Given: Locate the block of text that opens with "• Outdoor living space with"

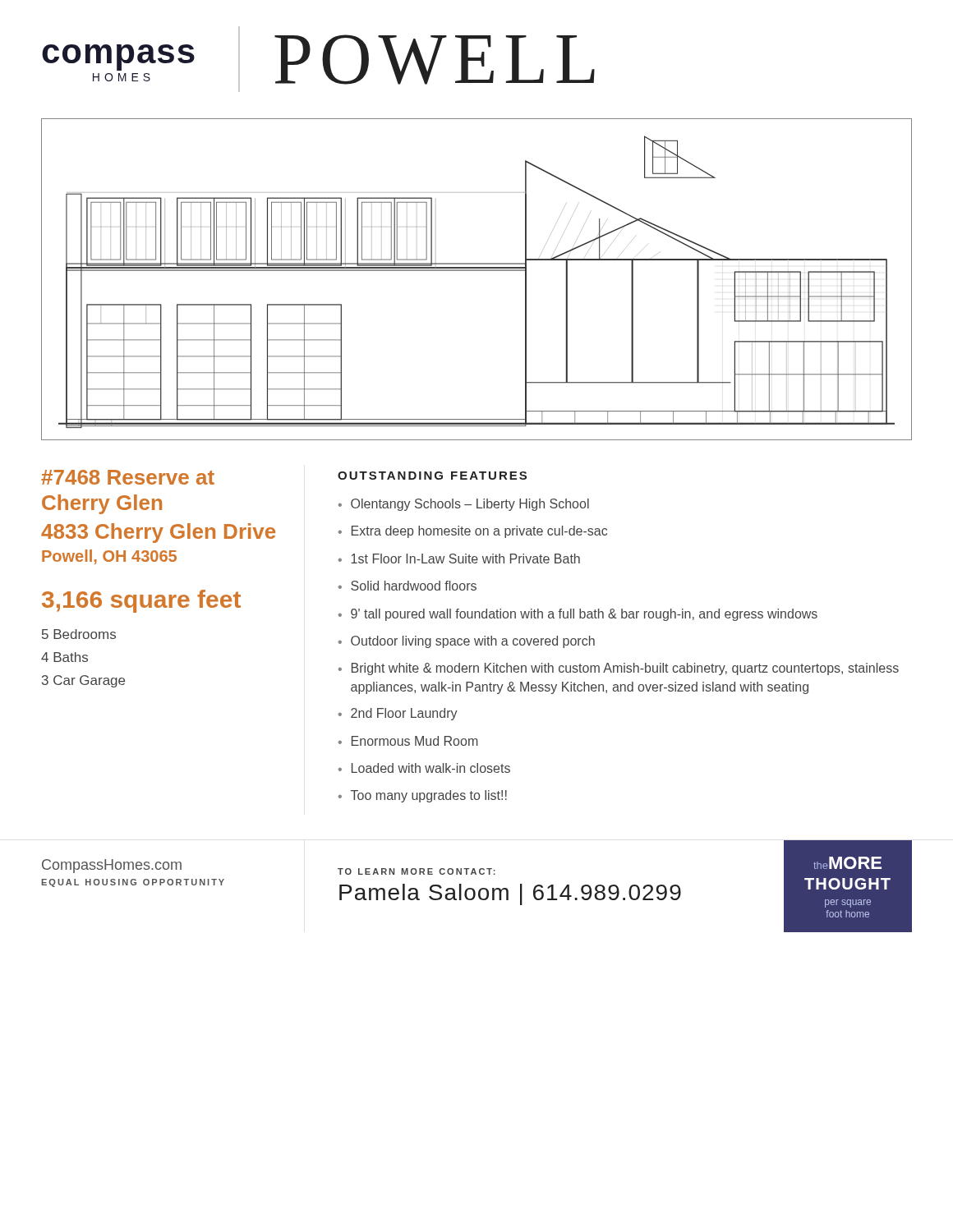Looking at the screenshot, I should pos(466,642).
